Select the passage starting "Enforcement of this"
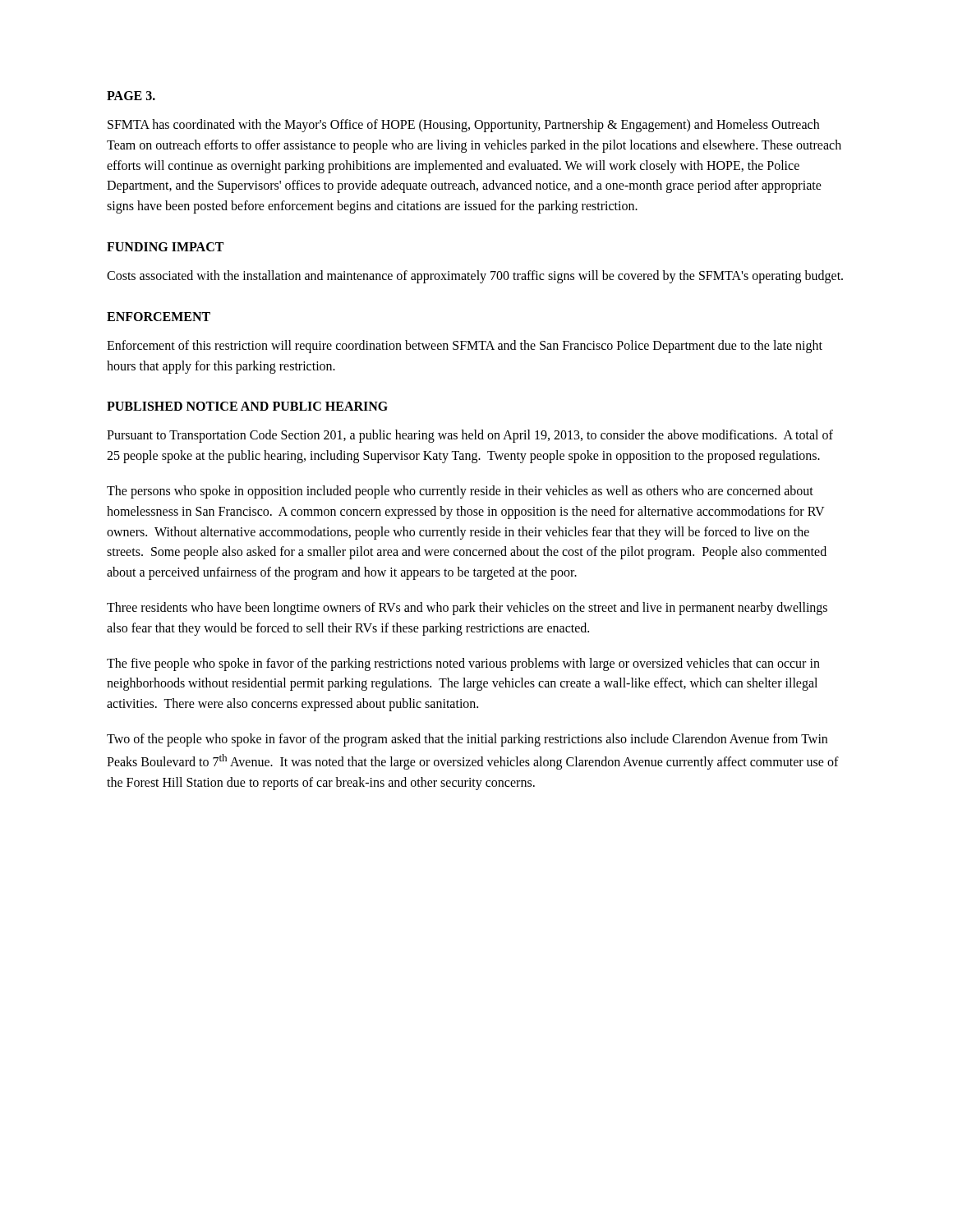Screen dimensions: 1232x953 click(x=465, y=355)
